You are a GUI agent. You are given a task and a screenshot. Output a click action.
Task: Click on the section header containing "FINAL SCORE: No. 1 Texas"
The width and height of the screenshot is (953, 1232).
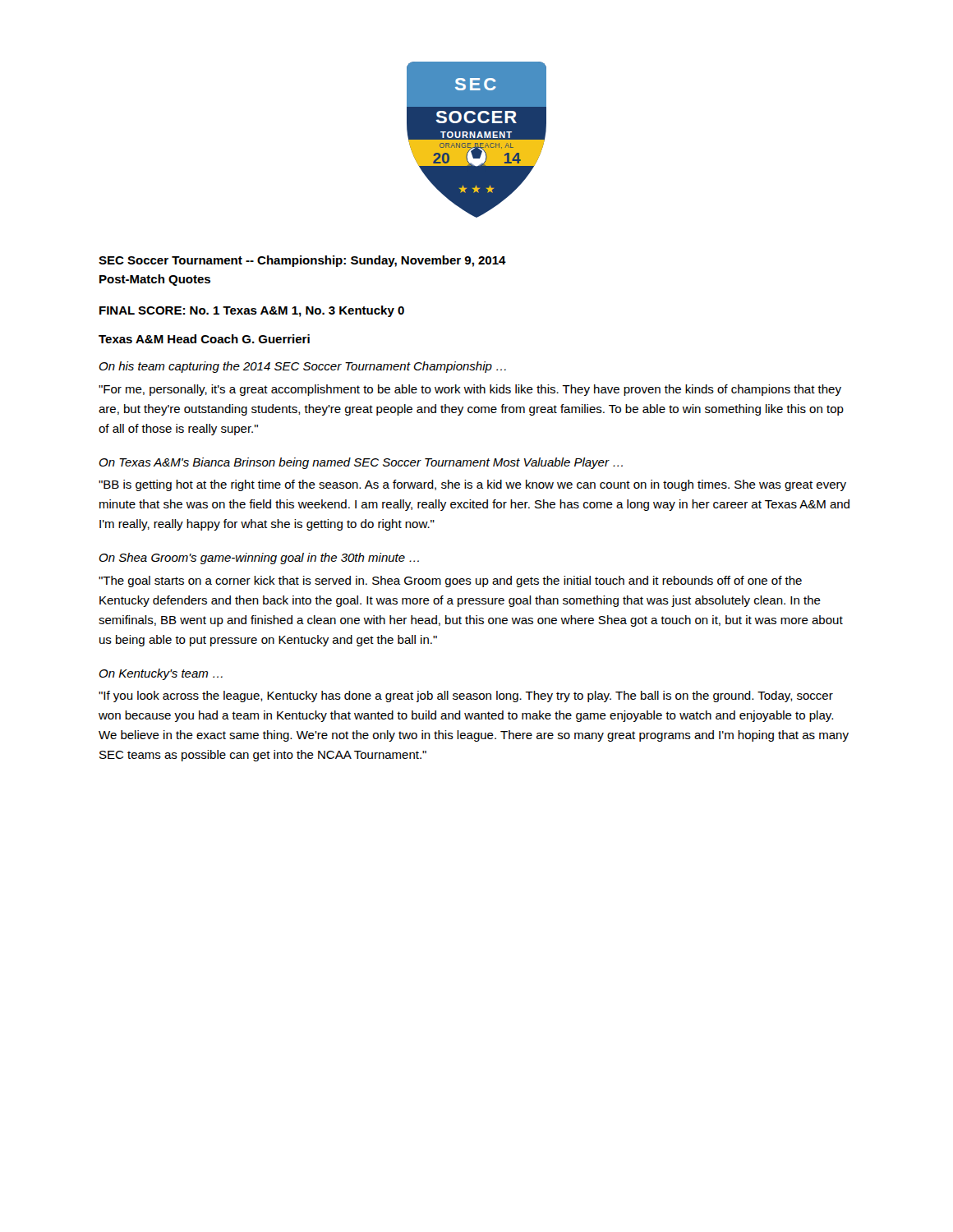tap(252, 311)
